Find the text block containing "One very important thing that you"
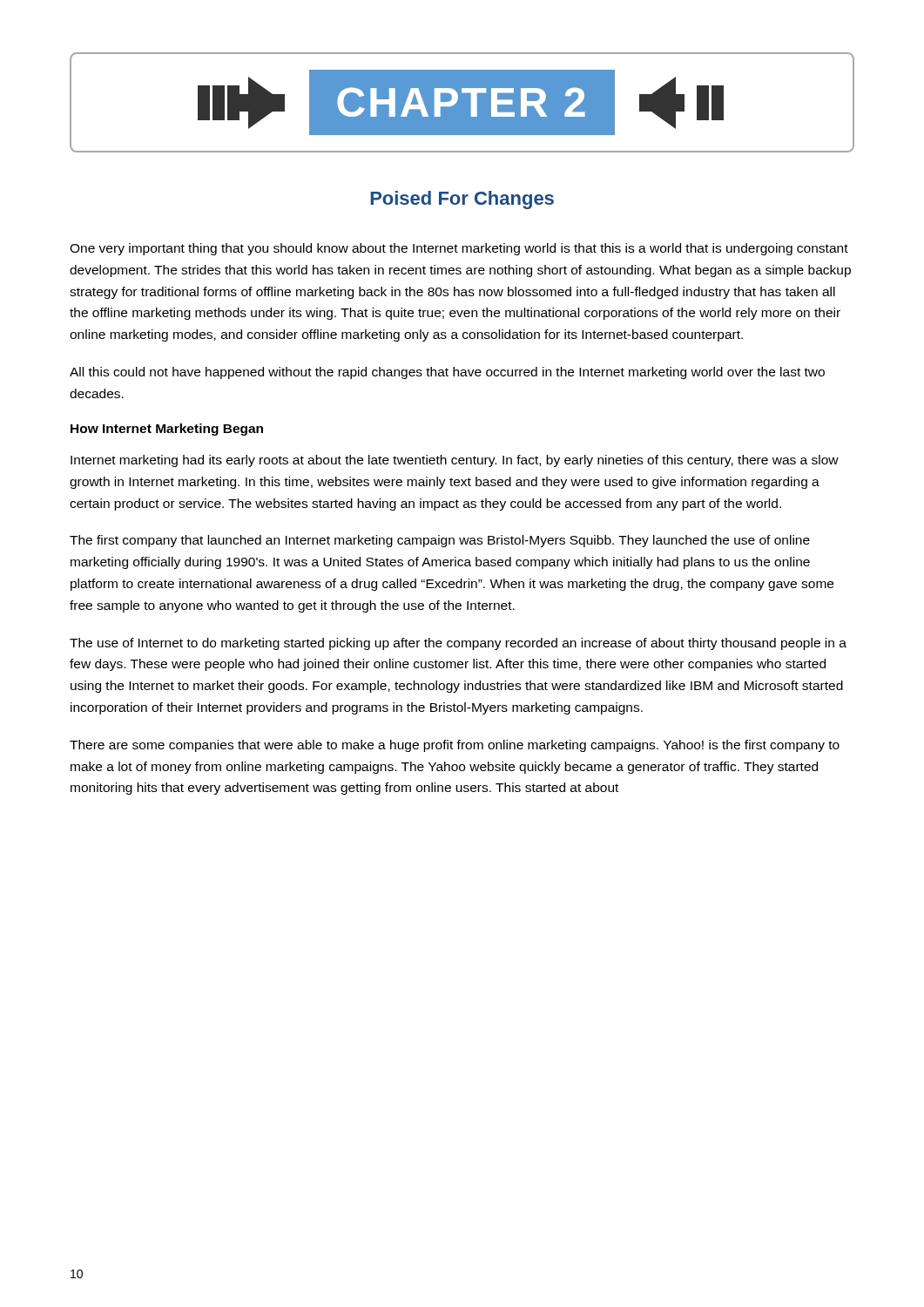Image resolution: width=924 pixels, height=1307 pixels. [462, 292]
